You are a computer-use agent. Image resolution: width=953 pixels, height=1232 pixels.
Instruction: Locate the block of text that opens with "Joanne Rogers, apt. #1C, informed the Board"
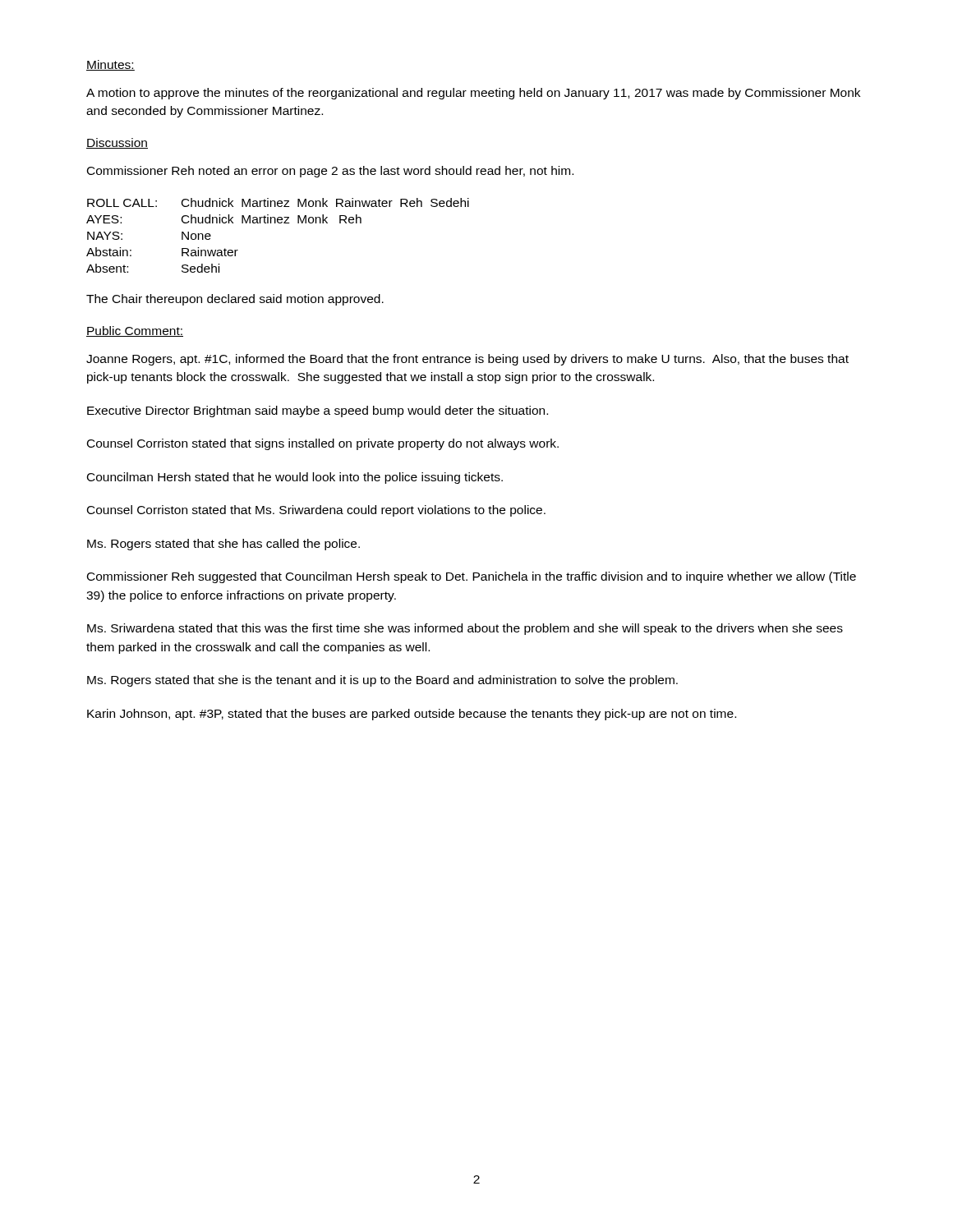(x=467, y=368)
